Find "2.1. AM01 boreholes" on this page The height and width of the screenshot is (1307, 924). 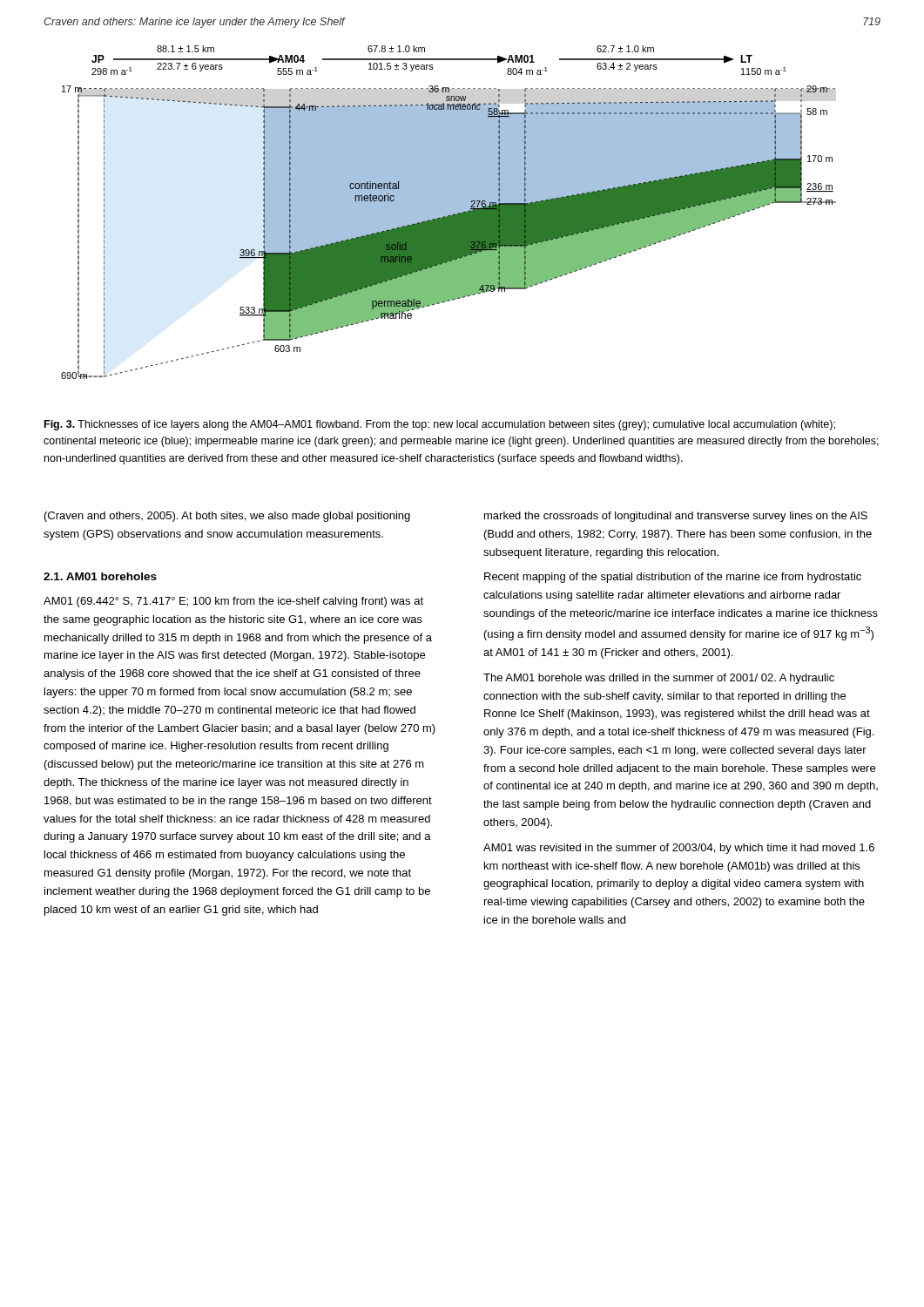click(x=100, y=576)
